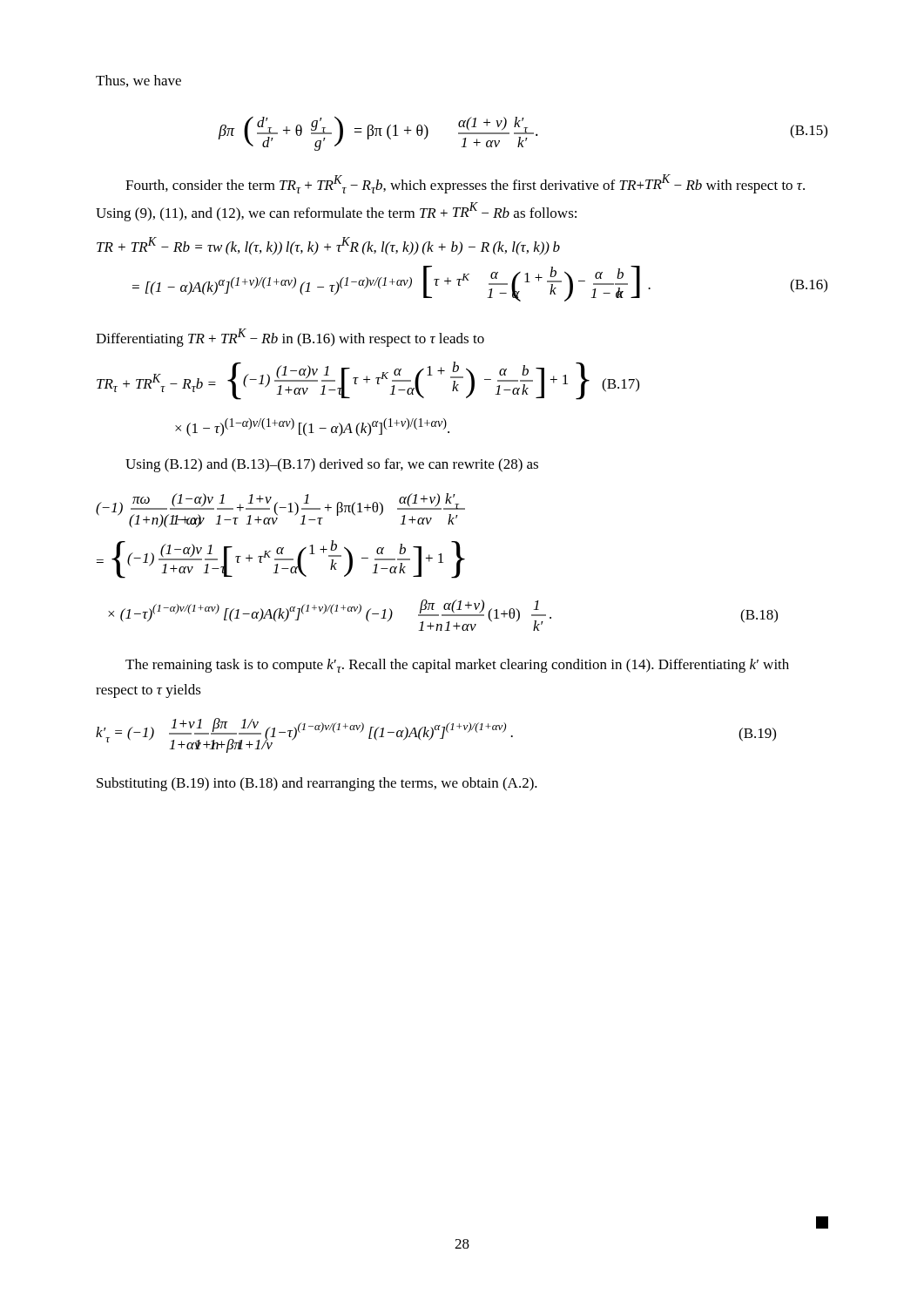The width and height of the screenshot is (924, 1307).
Task: Point to the region starting "Substituting (B.19) into (B.18) and rearranging the terms,"
Action: [317, 783]
